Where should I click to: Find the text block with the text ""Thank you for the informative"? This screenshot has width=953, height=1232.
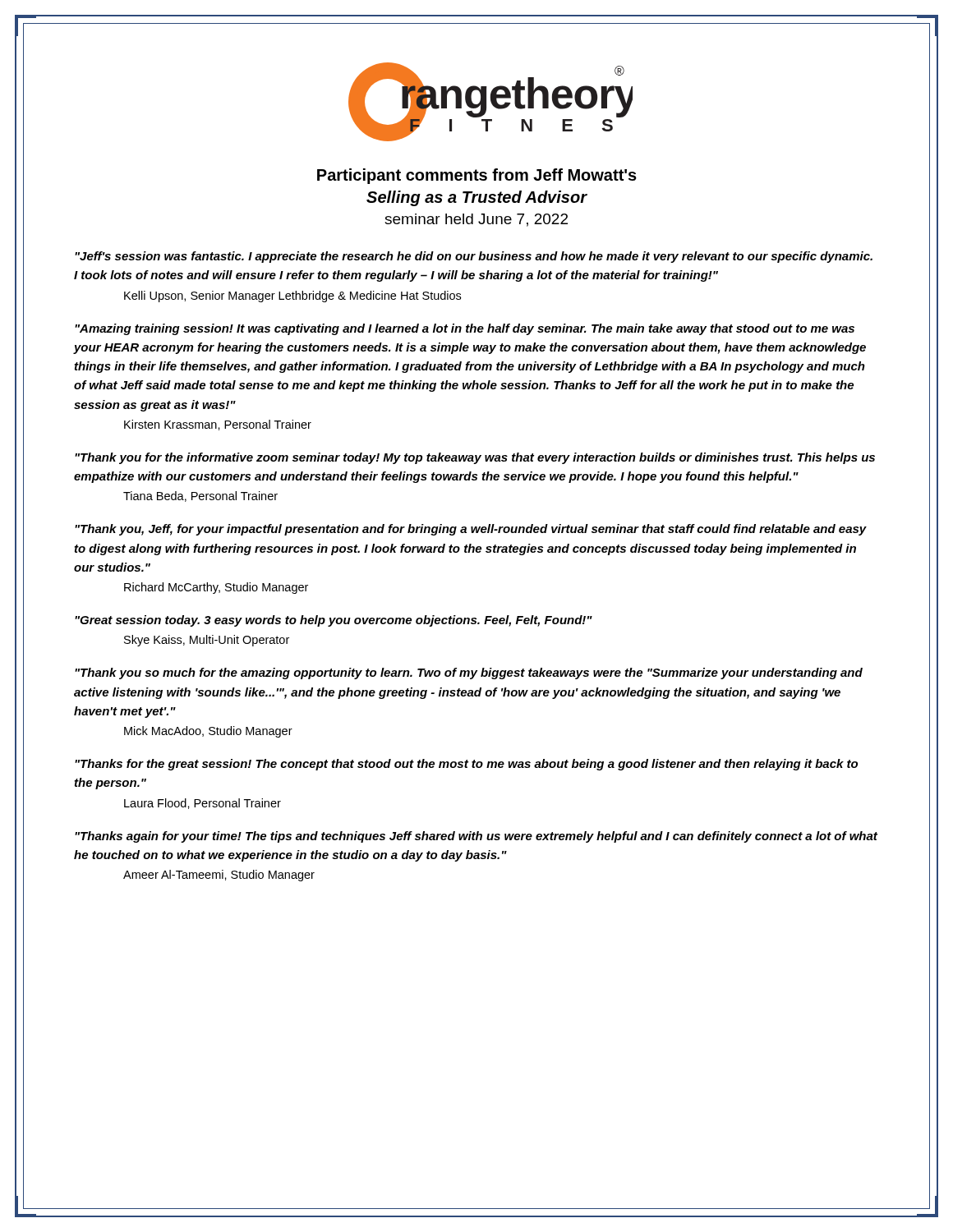(476, 475)
